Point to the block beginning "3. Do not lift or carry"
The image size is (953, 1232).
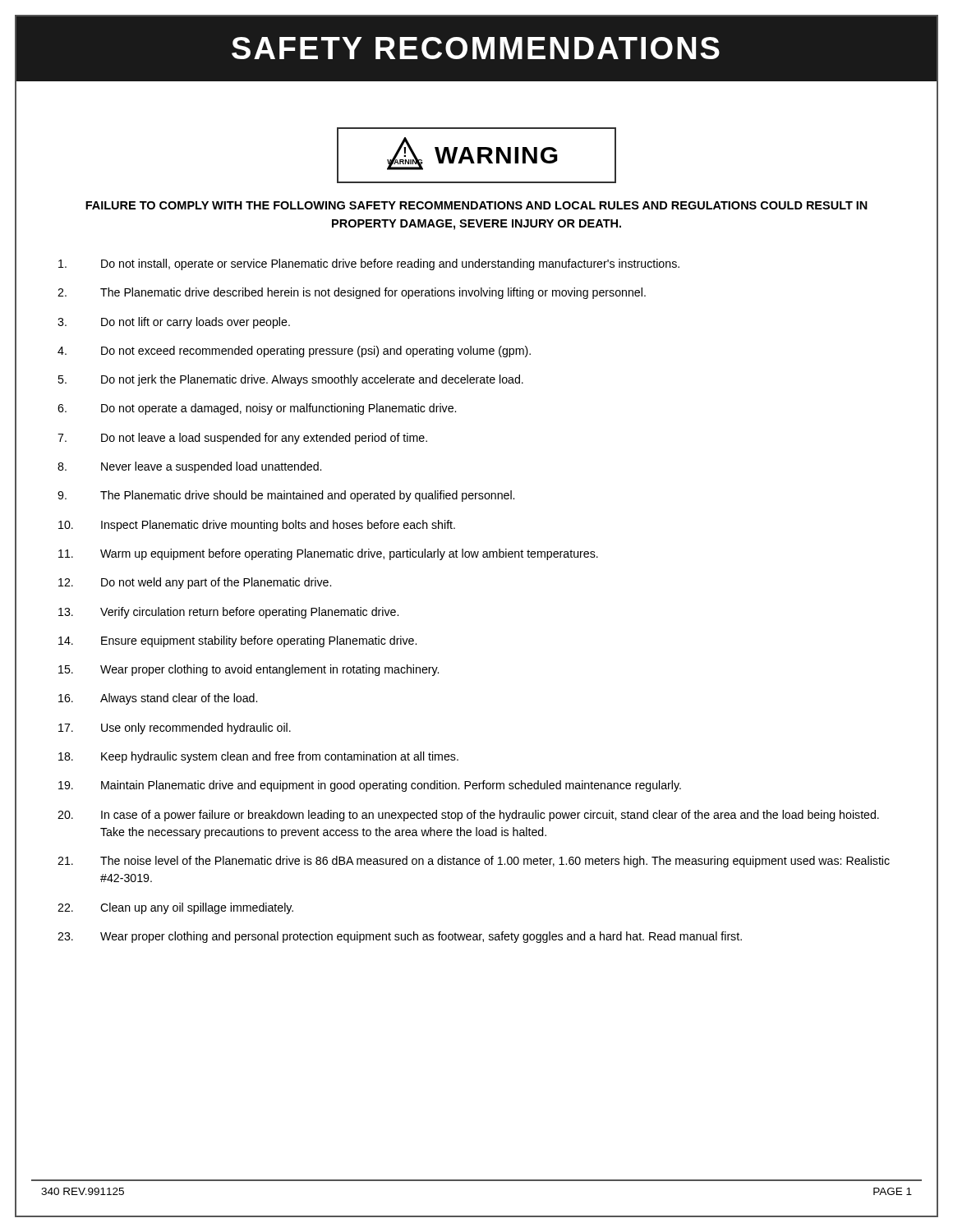[174, 323]
